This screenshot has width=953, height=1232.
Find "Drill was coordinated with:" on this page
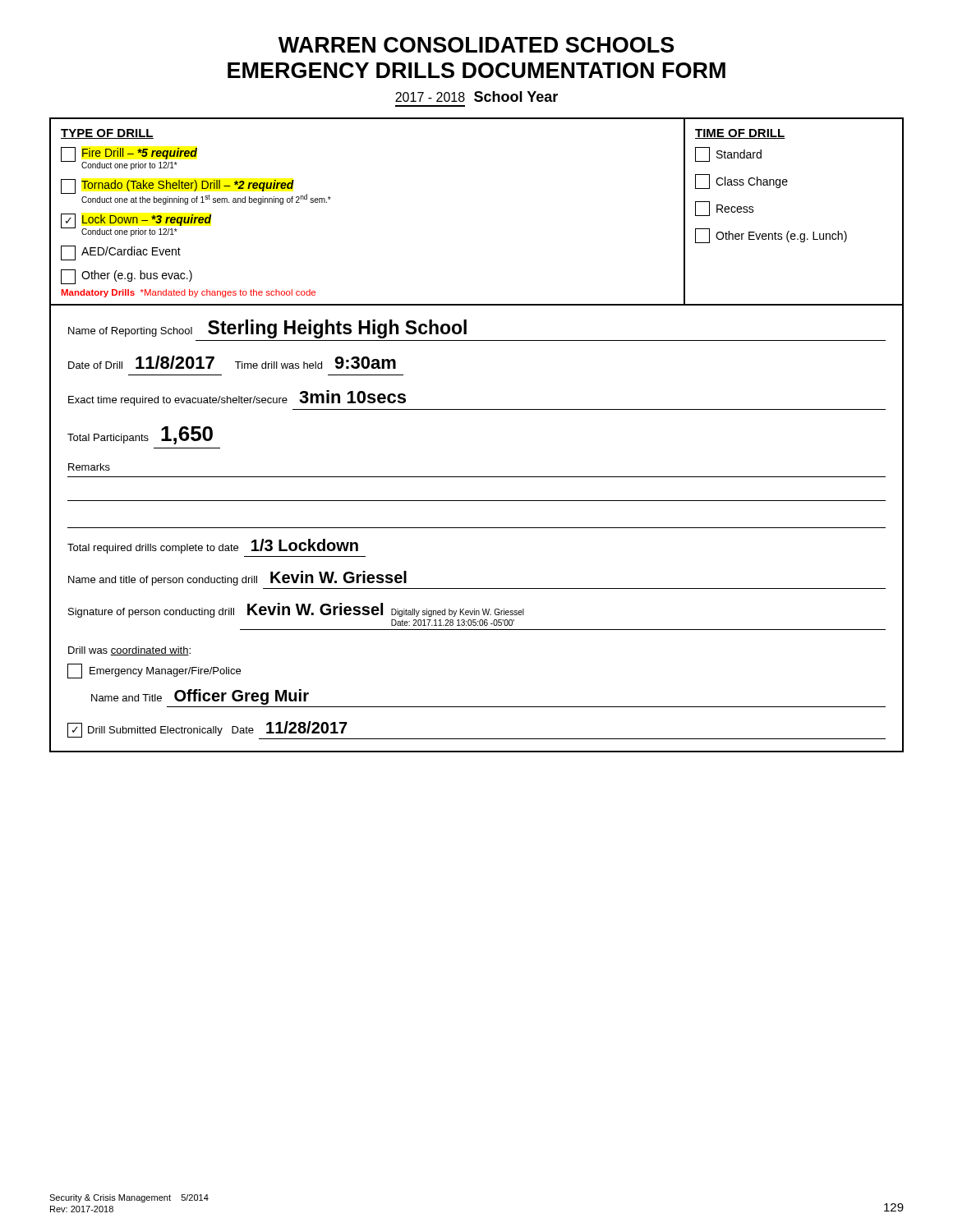point(129,650)
